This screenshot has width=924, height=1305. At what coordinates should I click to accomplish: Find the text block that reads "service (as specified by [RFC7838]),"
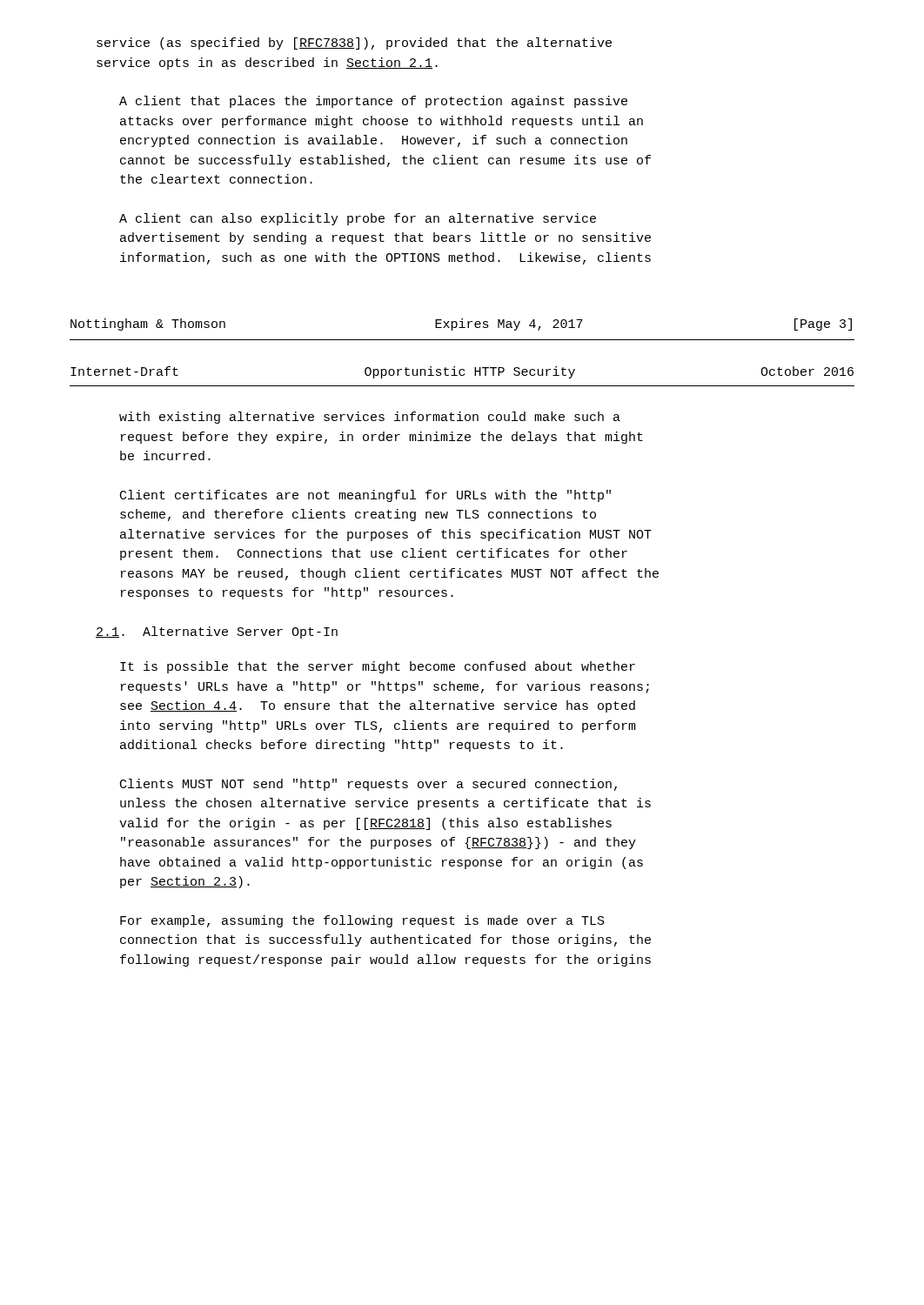point(354,54)
